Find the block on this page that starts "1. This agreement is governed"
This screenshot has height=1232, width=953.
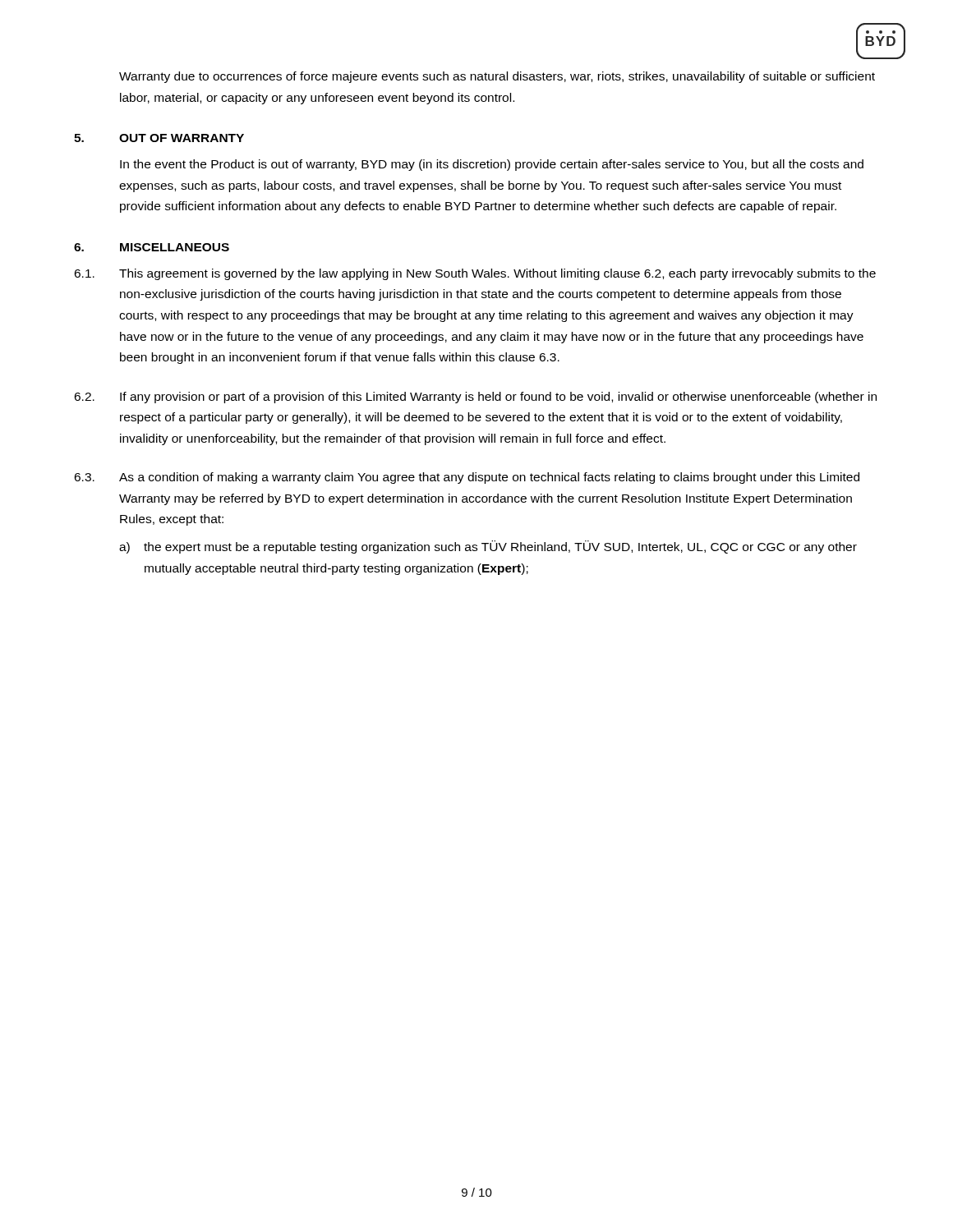tap(476, 315)
